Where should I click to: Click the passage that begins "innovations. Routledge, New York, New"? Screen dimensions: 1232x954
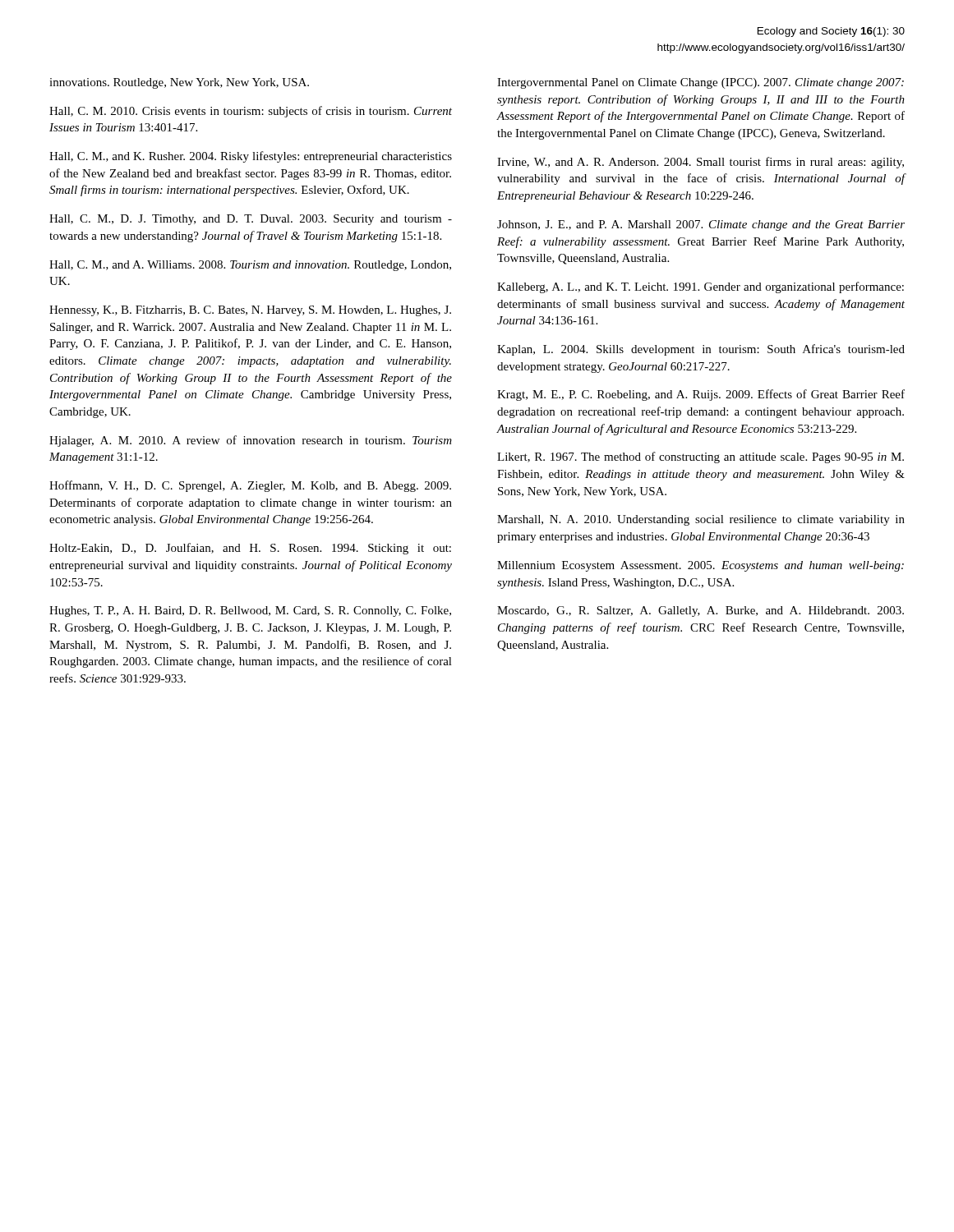tap(180, 82)
